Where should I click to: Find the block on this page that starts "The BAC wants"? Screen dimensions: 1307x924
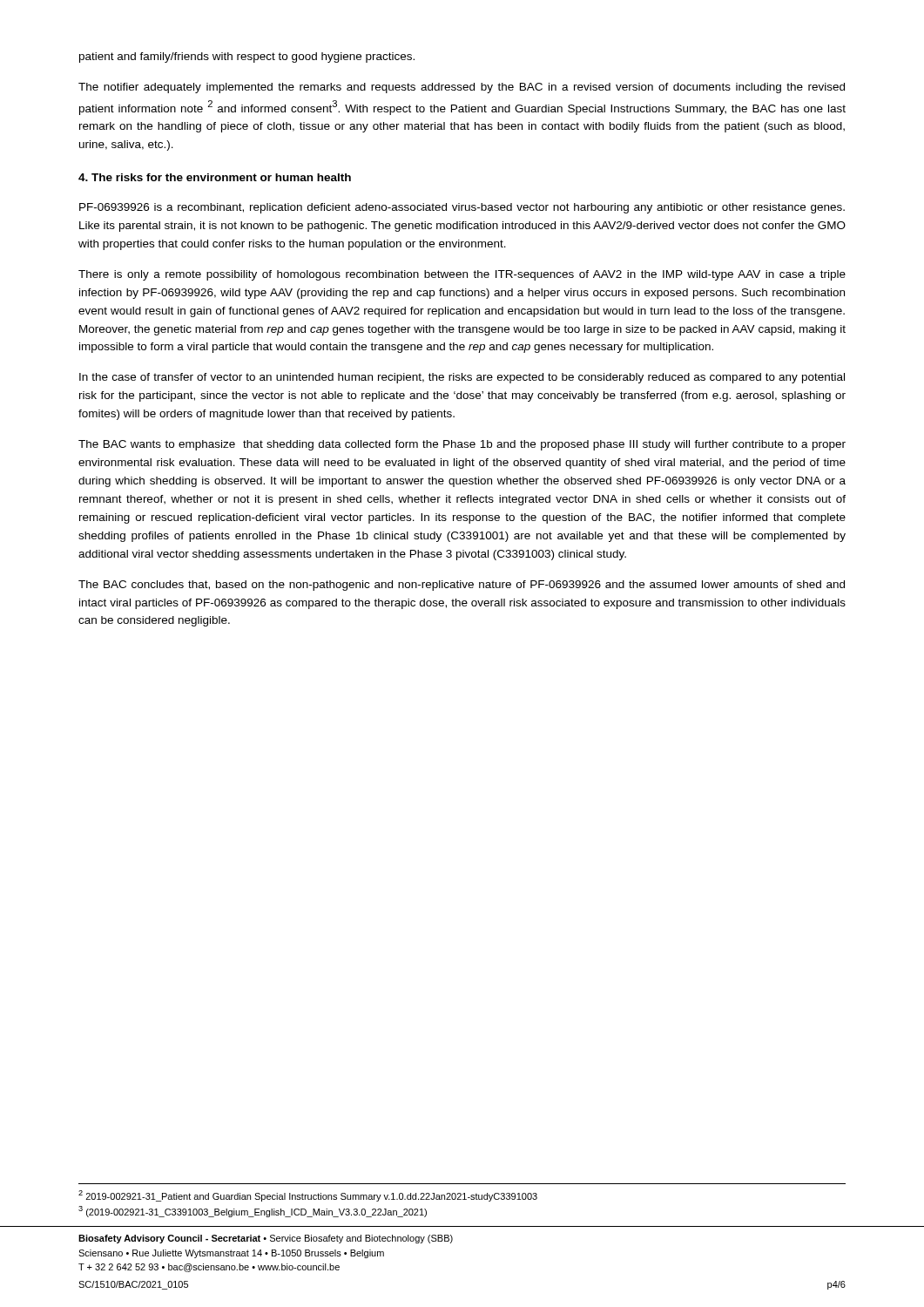pyautogui.click(x=462, y=499)
